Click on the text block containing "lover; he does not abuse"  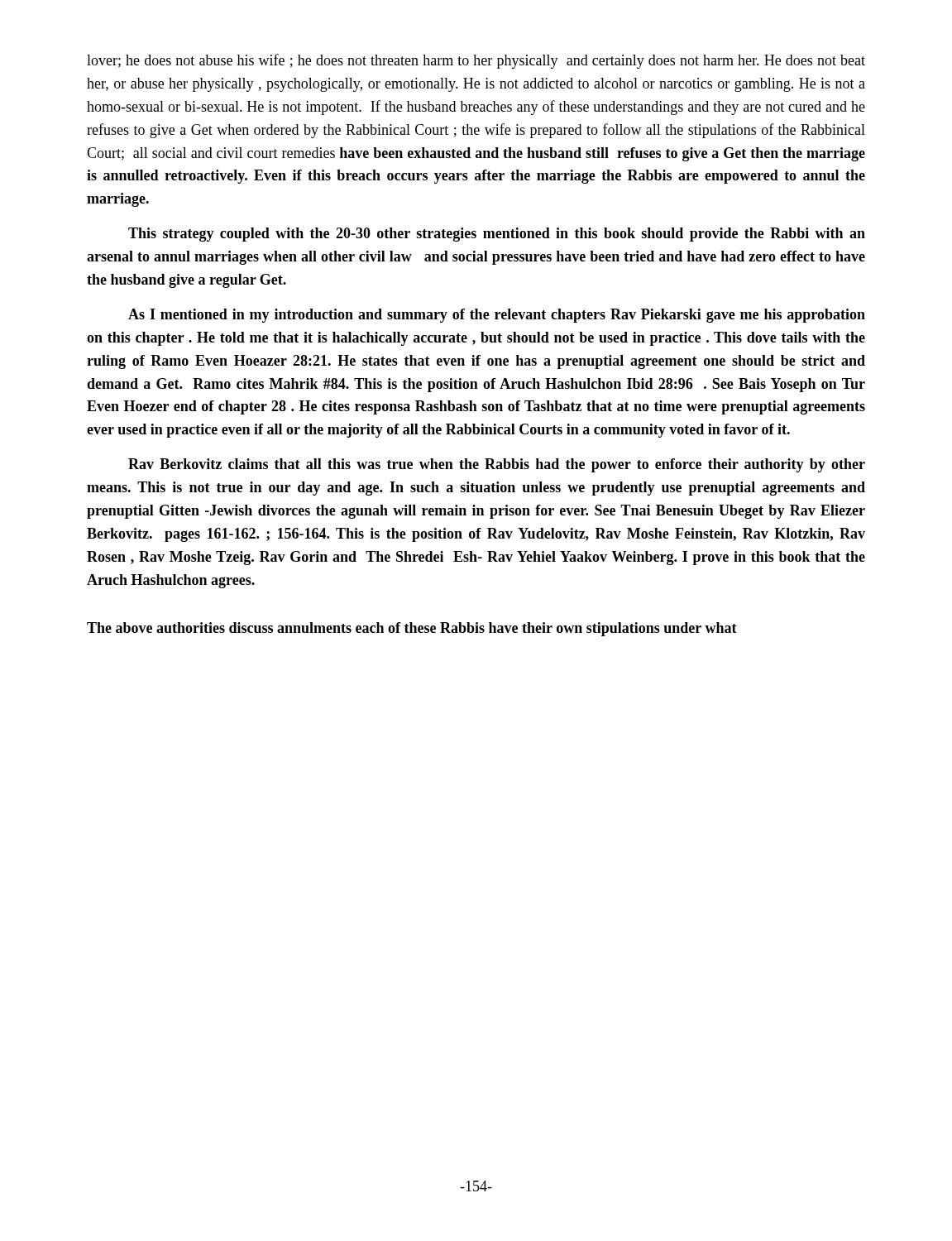(476, 130)
